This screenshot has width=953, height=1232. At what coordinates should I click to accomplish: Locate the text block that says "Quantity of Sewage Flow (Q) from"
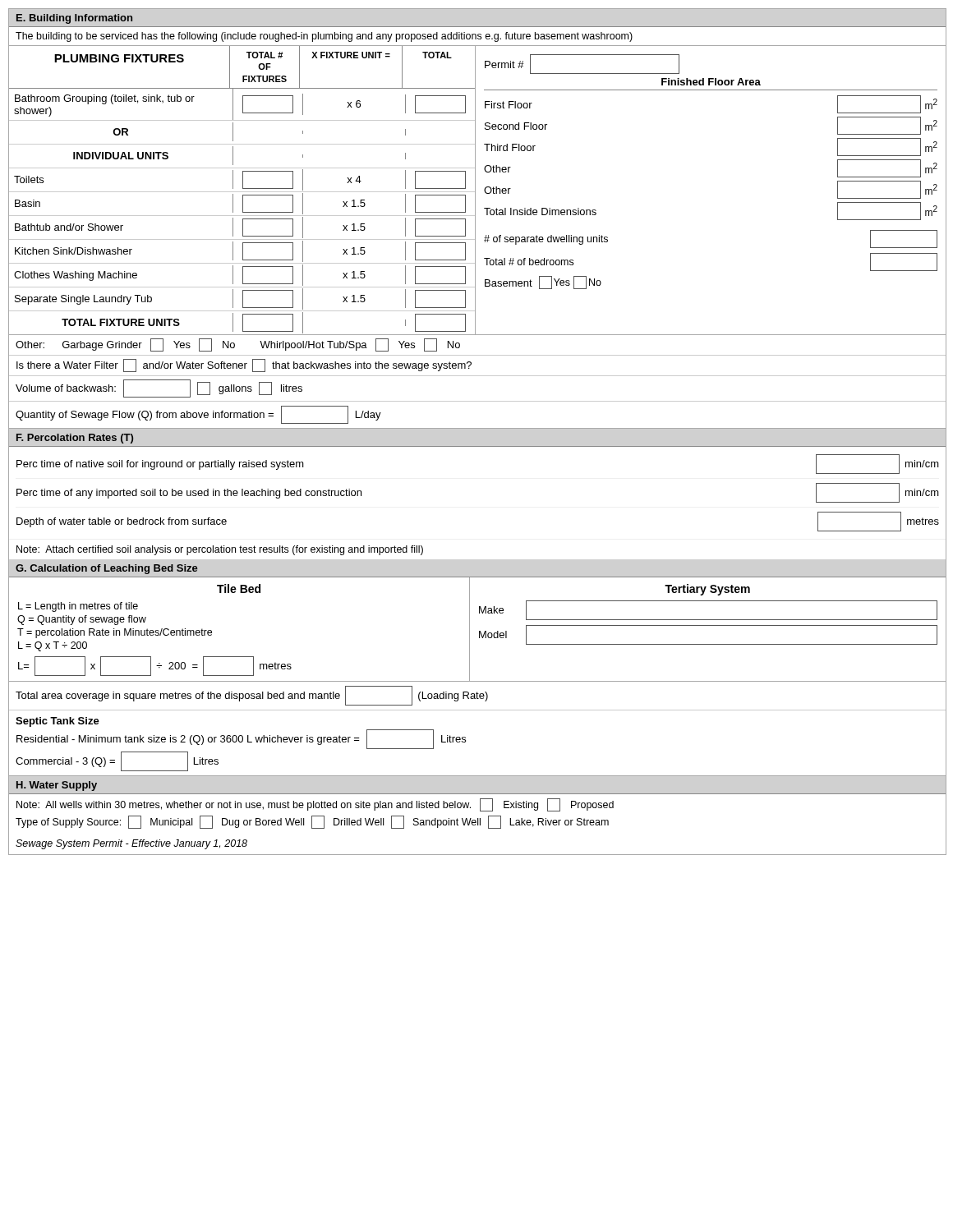pos(198,415)
